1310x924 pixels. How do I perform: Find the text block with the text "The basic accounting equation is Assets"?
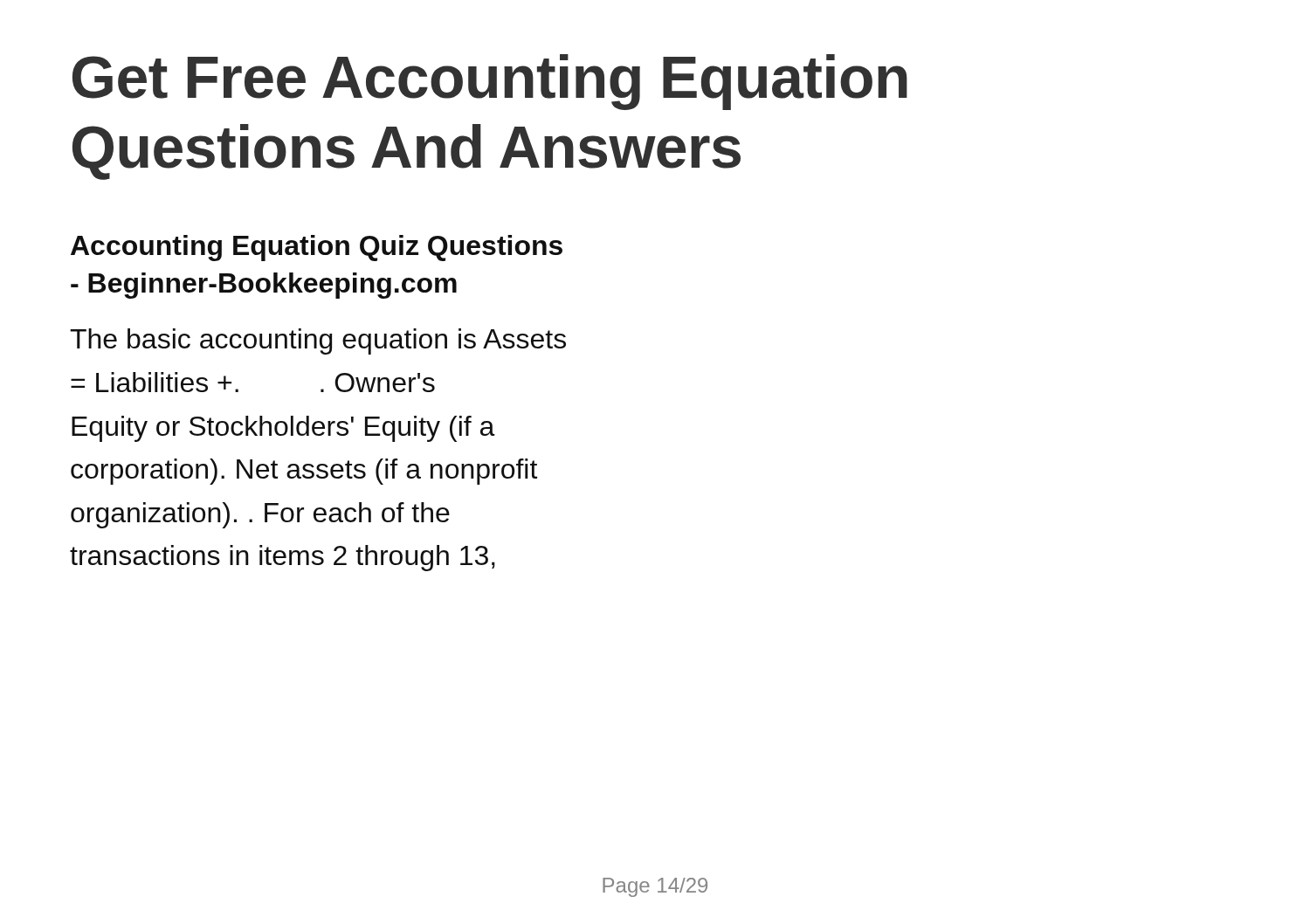tap(318, 447)
